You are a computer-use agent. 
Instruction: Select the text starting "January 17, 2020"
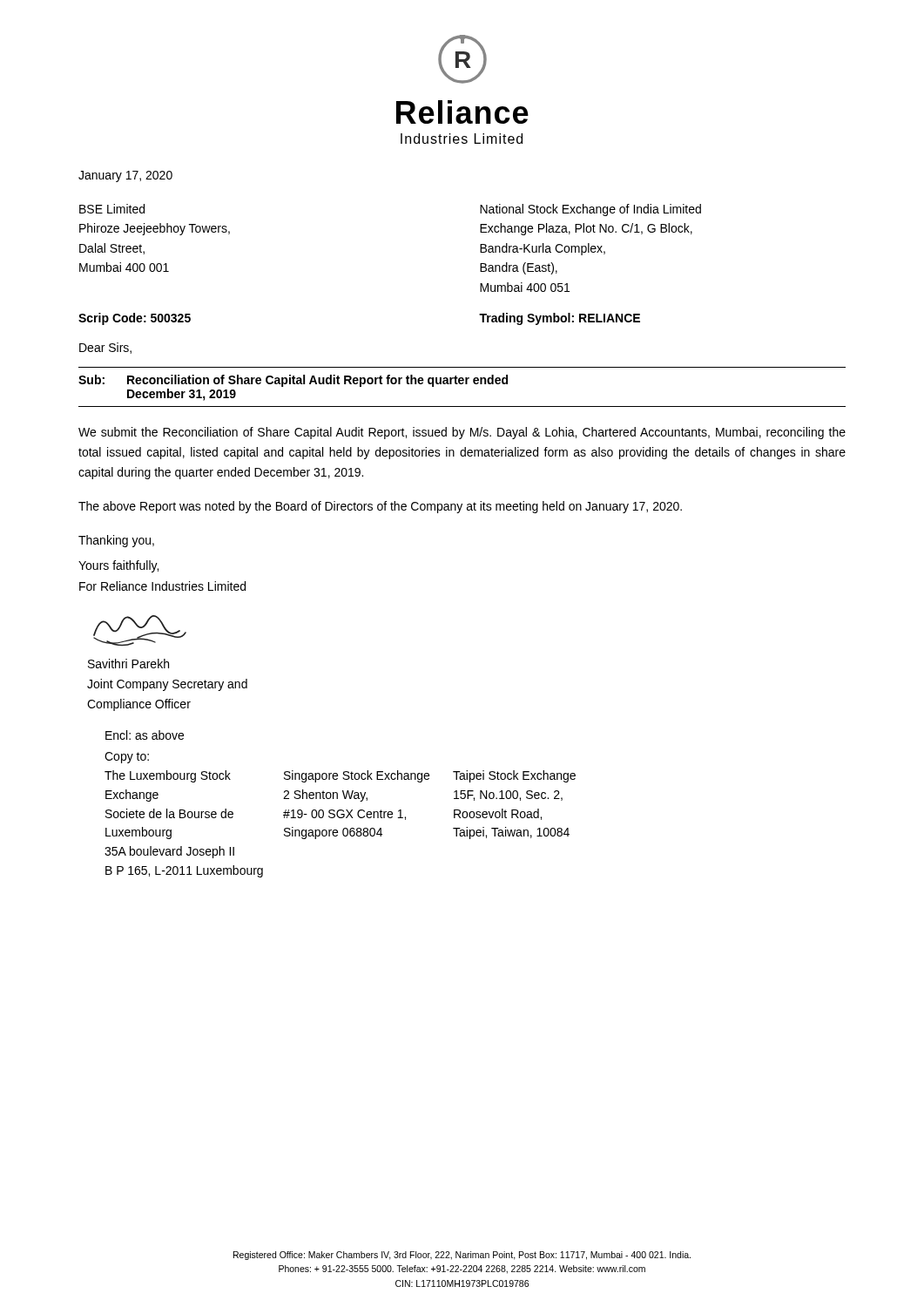pyautogui.click(x=125, y=175)
